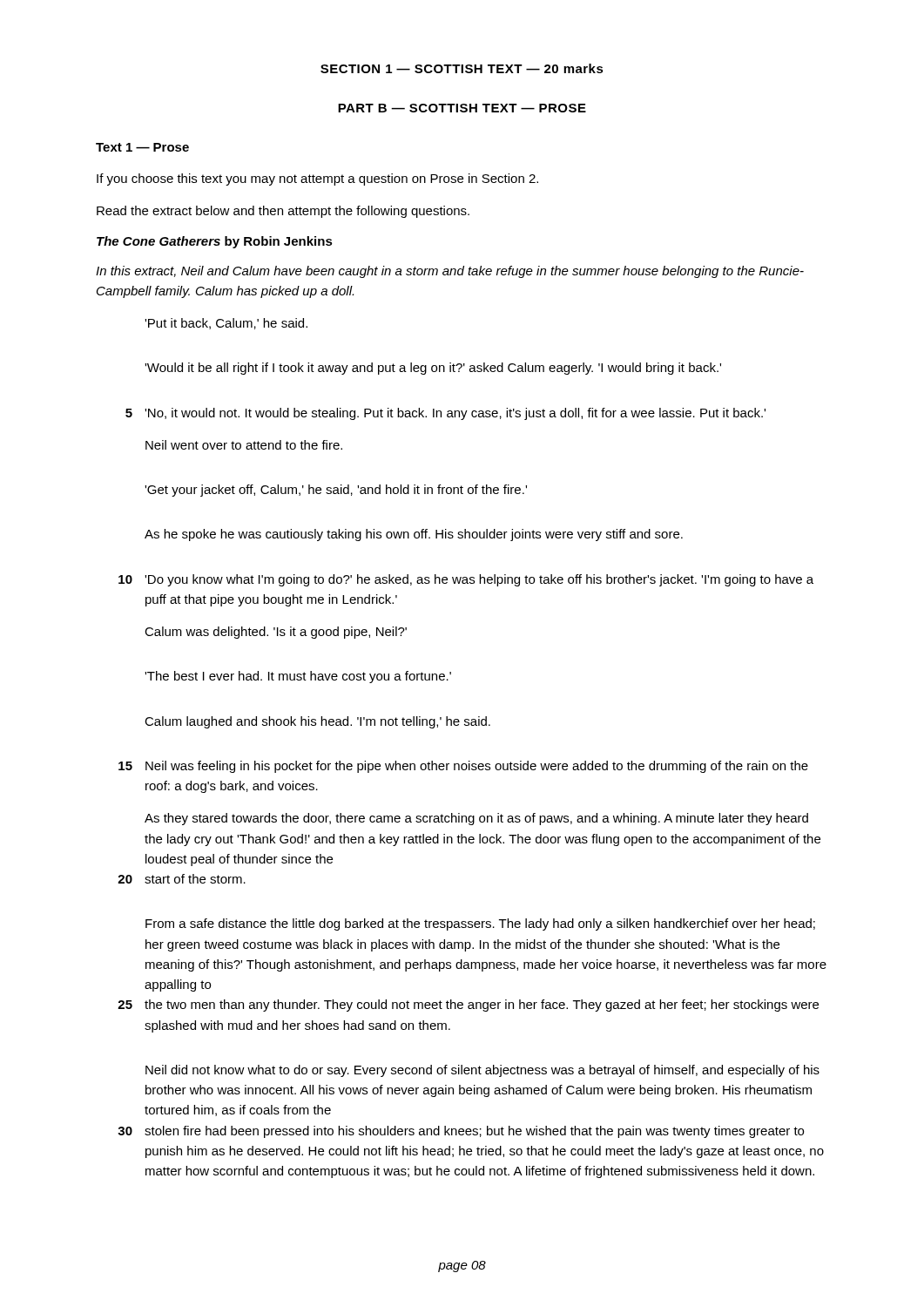Point to the section header beginning "PART B — SCOTTISH TEXT"

point(462,108)
